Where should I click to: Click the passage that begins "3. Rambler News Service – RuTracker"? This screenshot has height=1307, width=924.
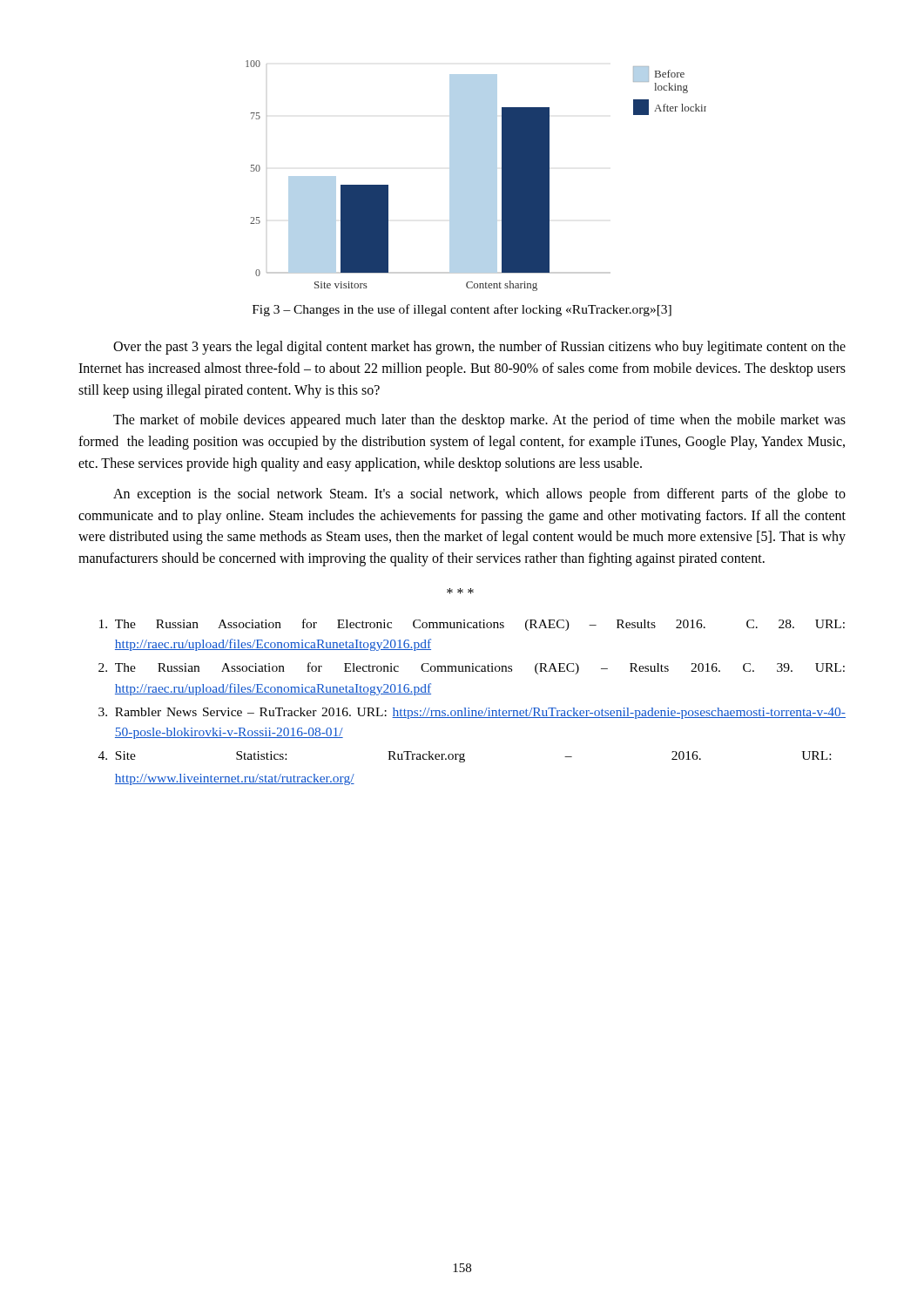(462, 722)
